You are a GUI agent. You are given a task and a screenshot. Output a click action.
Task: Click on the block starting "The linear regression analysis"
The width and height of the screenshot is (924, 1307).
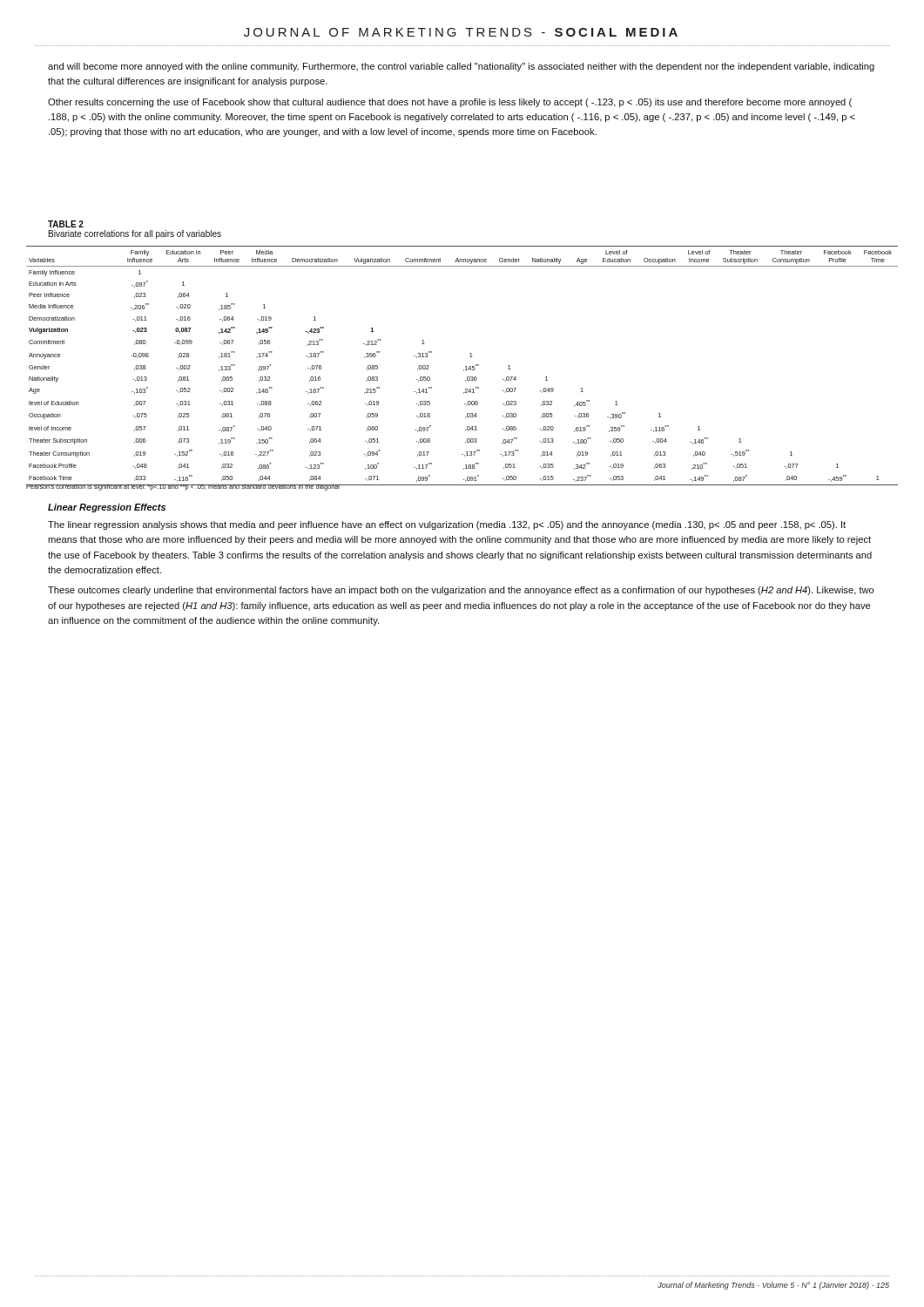point(447,525)
